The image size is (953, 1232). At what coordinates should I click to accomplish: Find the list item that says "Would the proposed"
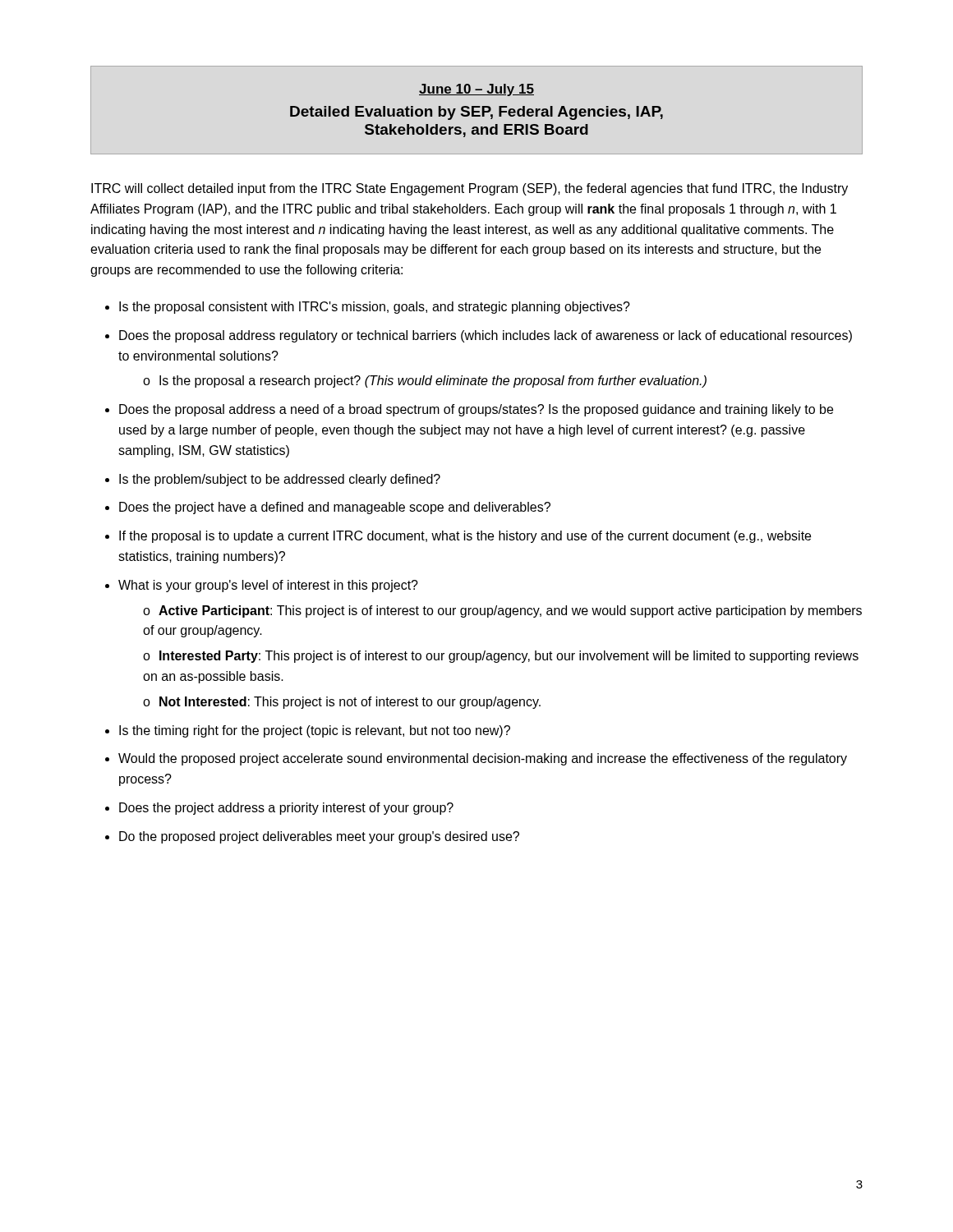click(483, 769)
